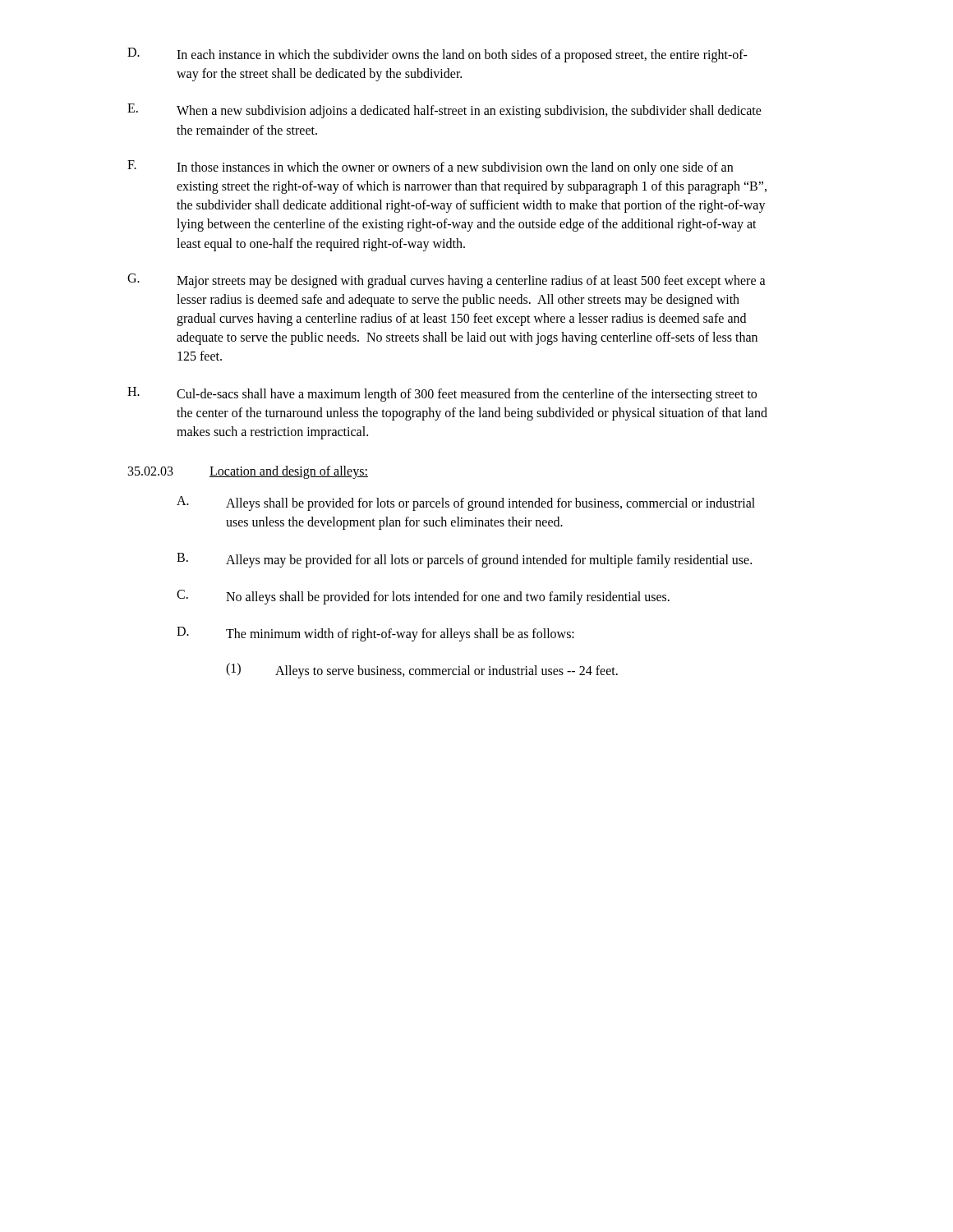The image size is (953, 1232).
Task: Find the element starting "G. Major streets may be designed with"
Action: pyautogui.click(x=448, y=318)
